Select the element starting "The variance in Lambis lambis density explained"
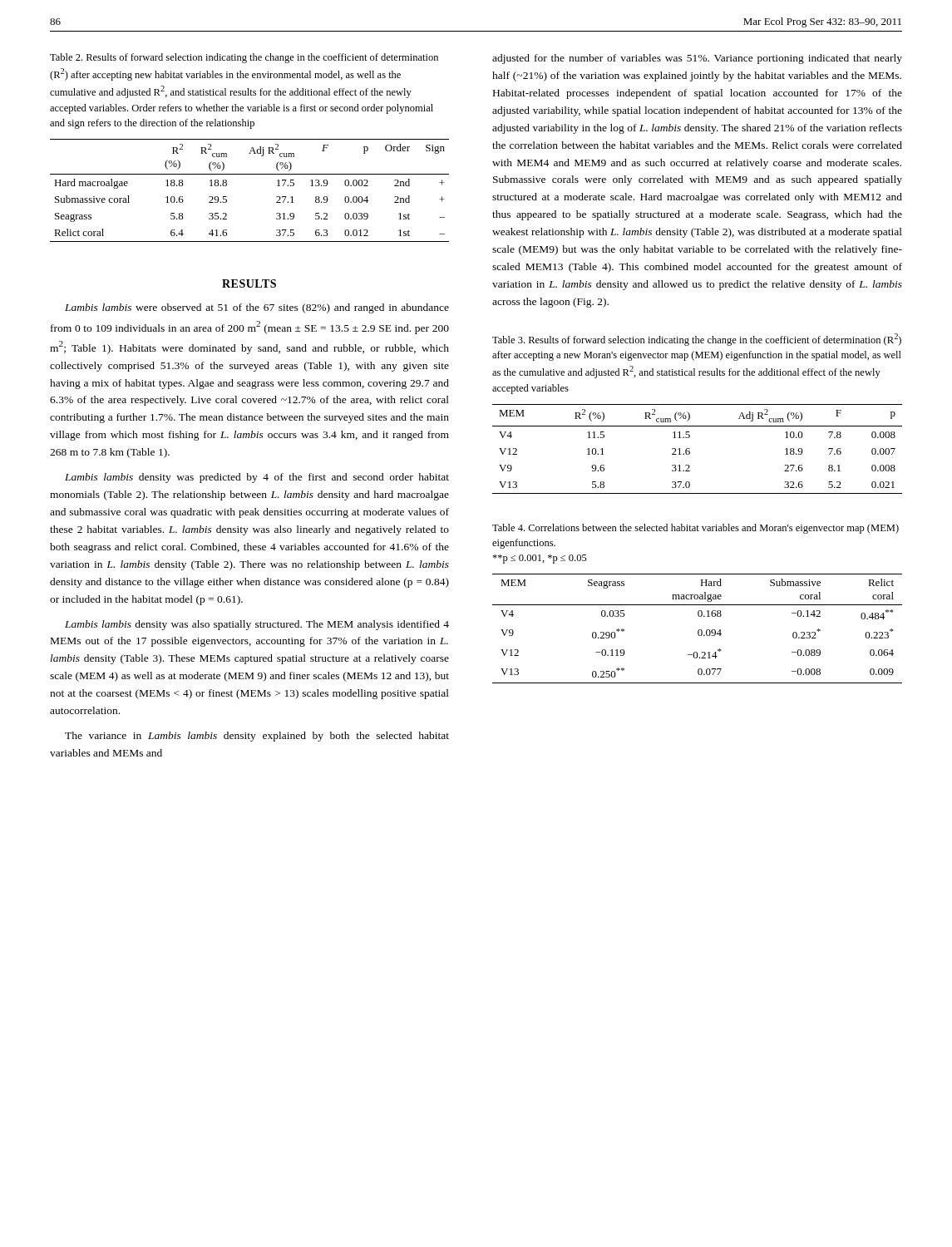The image size is (952, 1247). point(249,744)
